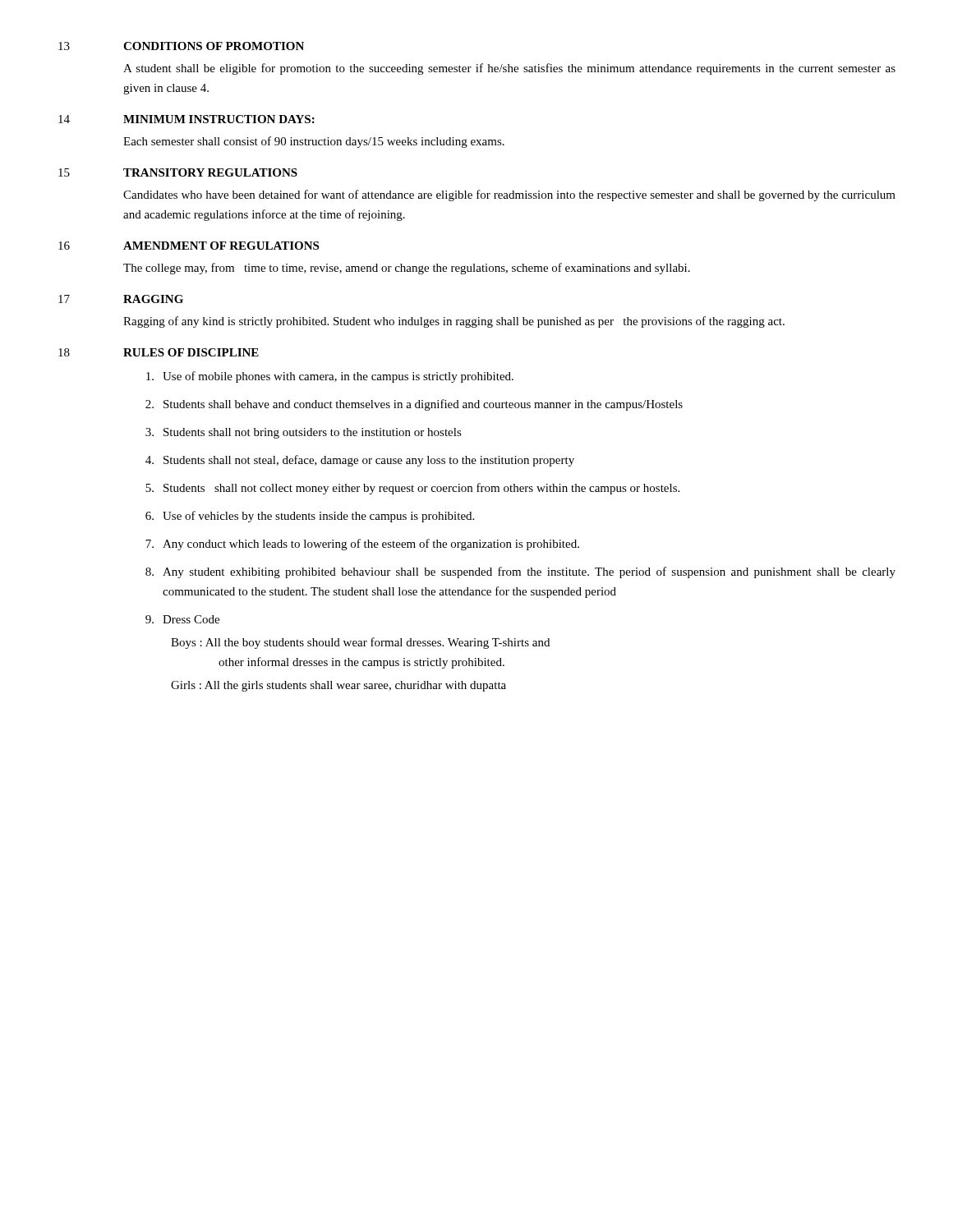Find the list item that says "8. Any student exhibiting prohibited behaviour"

[x=509, y=582]
